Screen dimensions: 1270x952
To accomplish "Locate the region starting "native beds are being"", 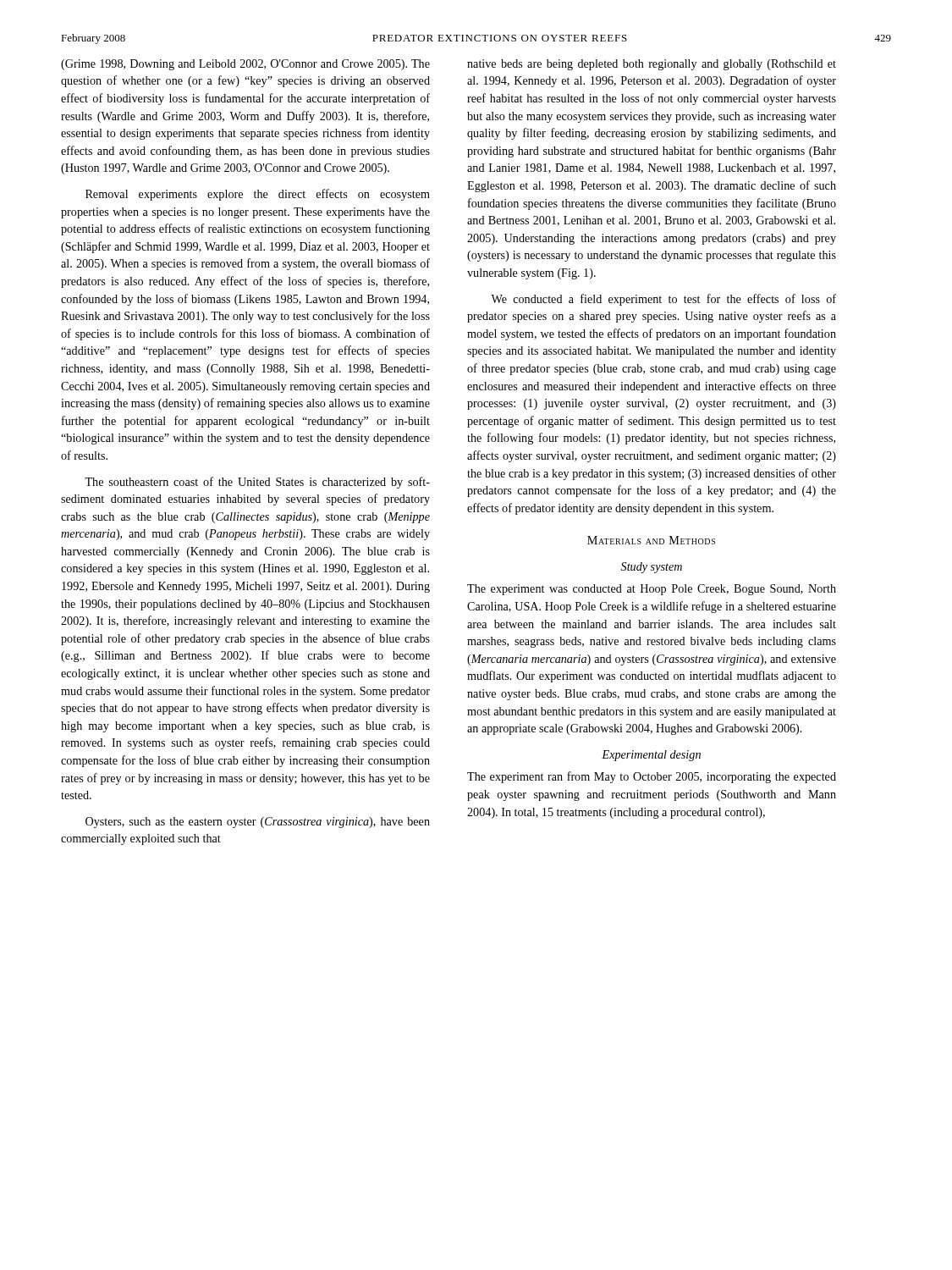I will (652, 168).
